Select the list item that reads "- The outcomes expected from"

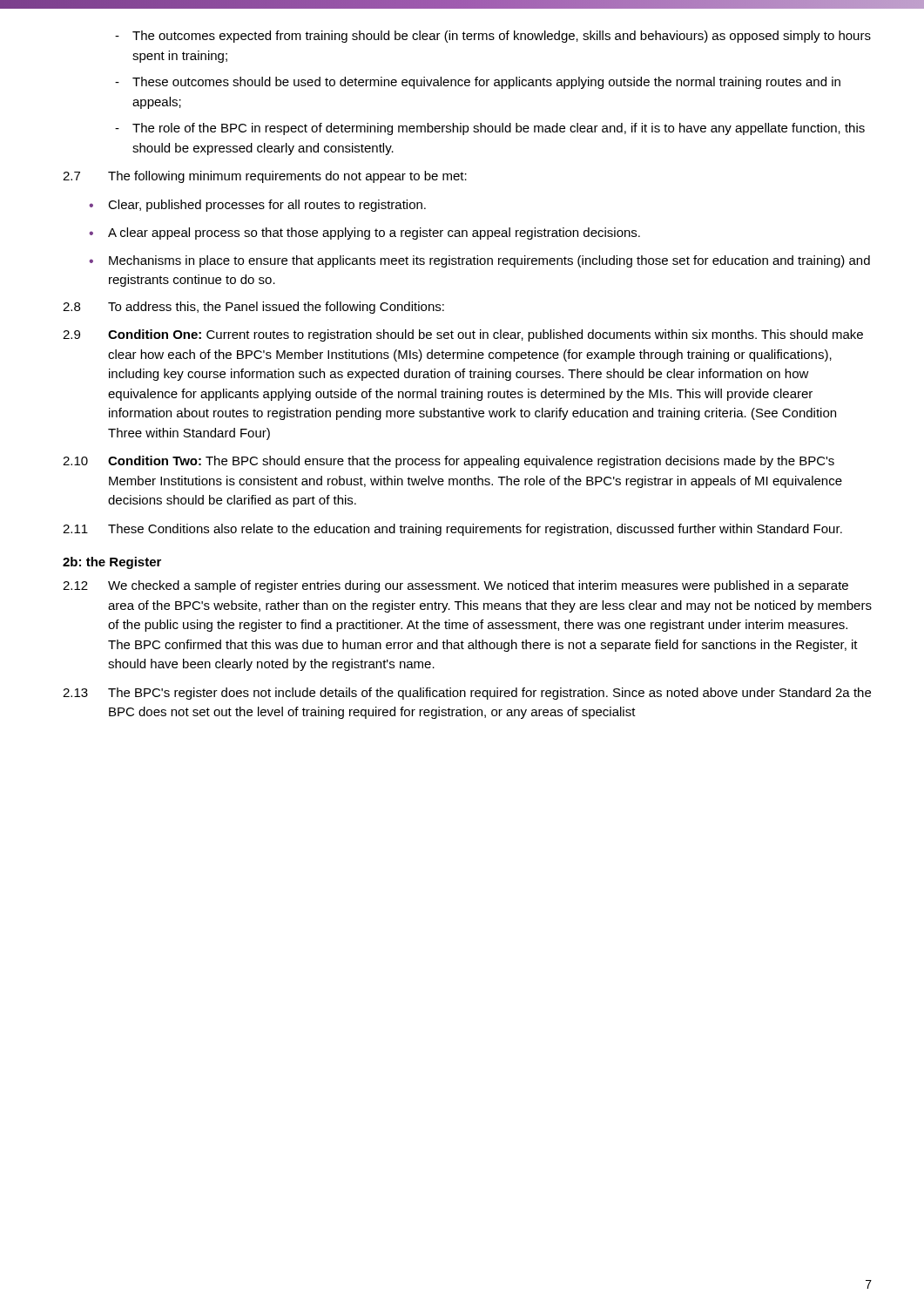point(493,46)
